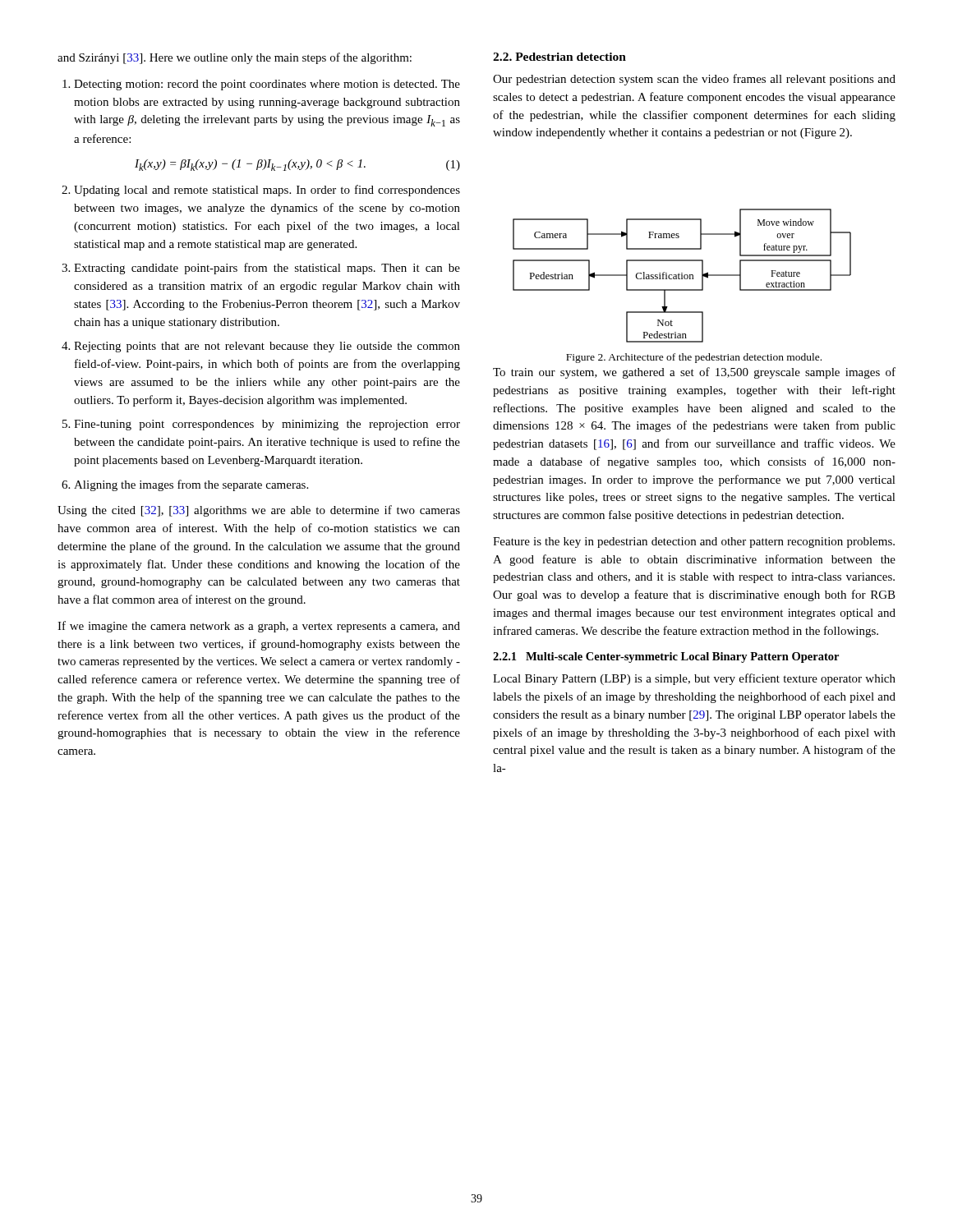Find the text starting "Local Binary Pattern"

694,724
